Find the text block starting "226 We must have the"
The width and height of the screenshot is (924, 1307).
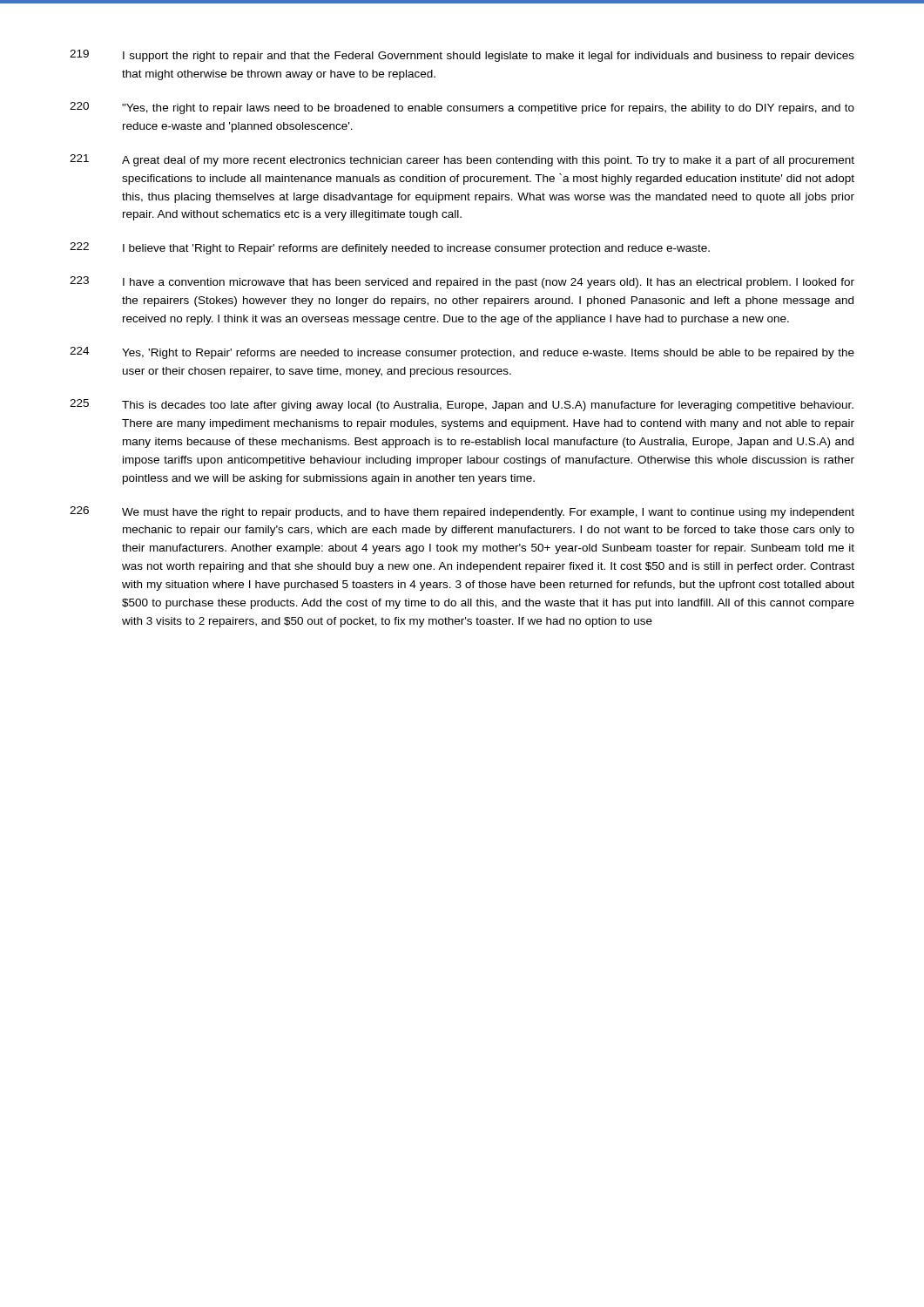tap(462, 567)
